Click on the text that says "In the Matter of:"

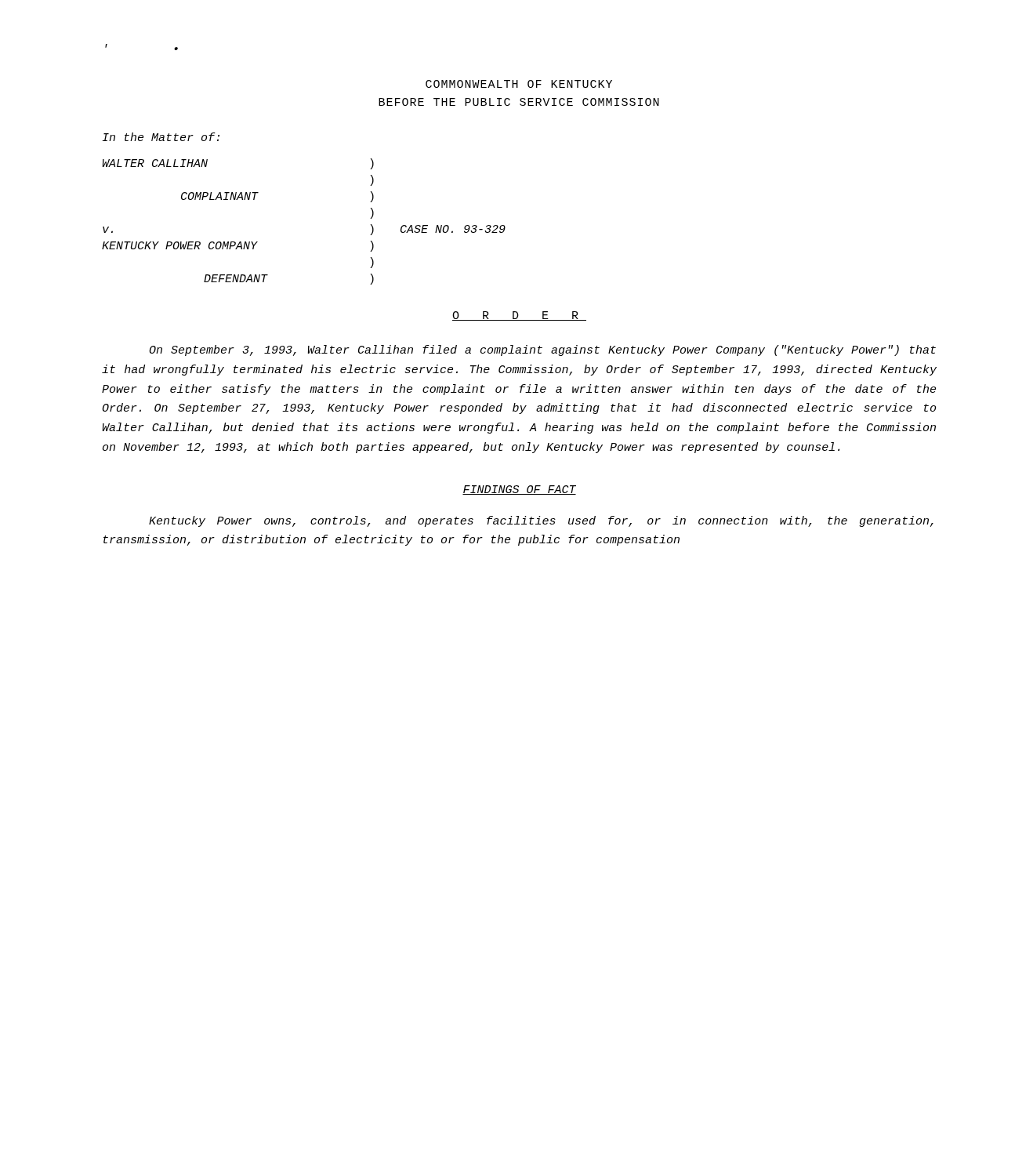point(162,138)
